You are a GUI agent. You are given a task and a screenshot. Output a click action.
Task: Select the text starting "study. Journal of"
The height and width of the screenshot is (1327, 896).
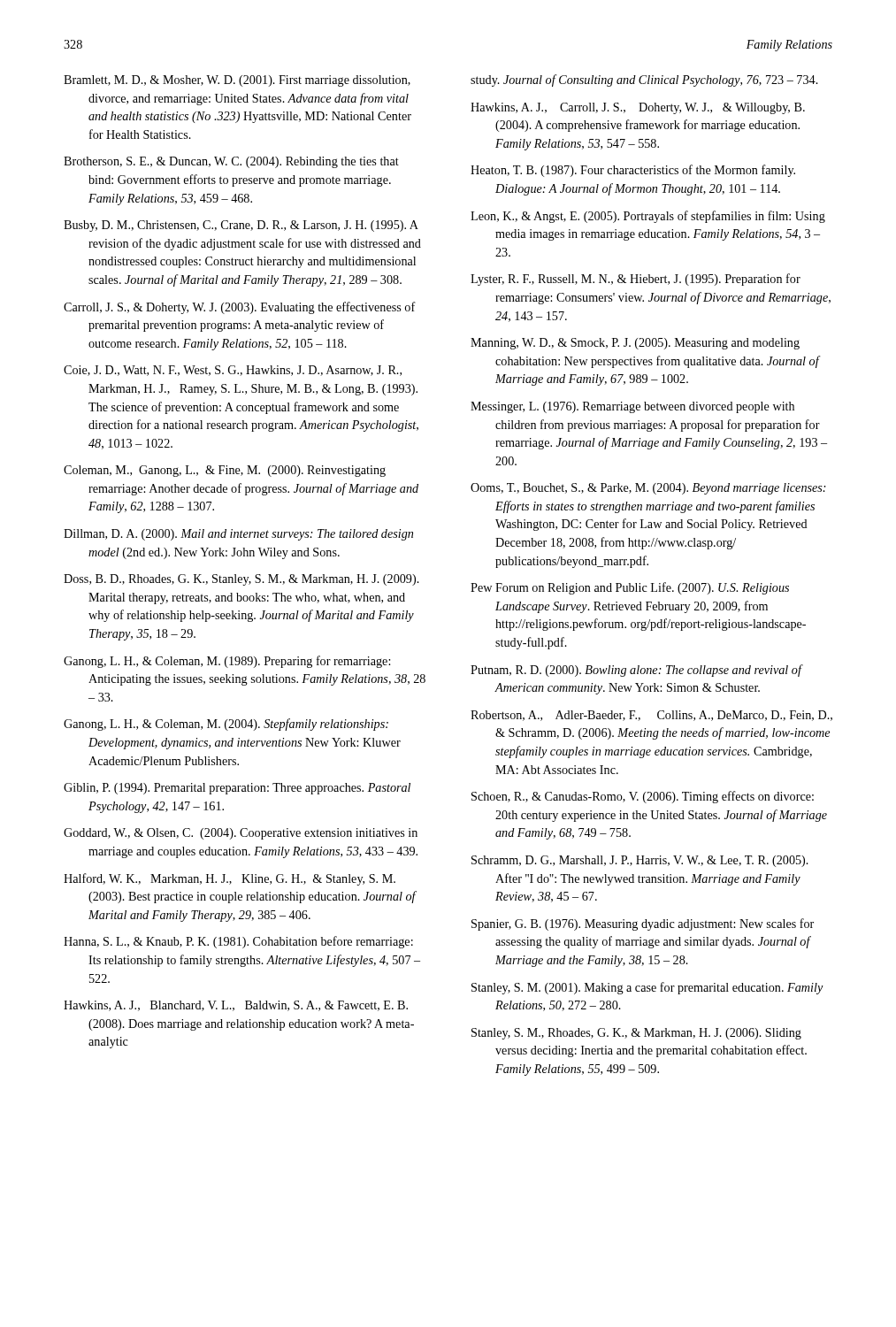click(644, 80)
